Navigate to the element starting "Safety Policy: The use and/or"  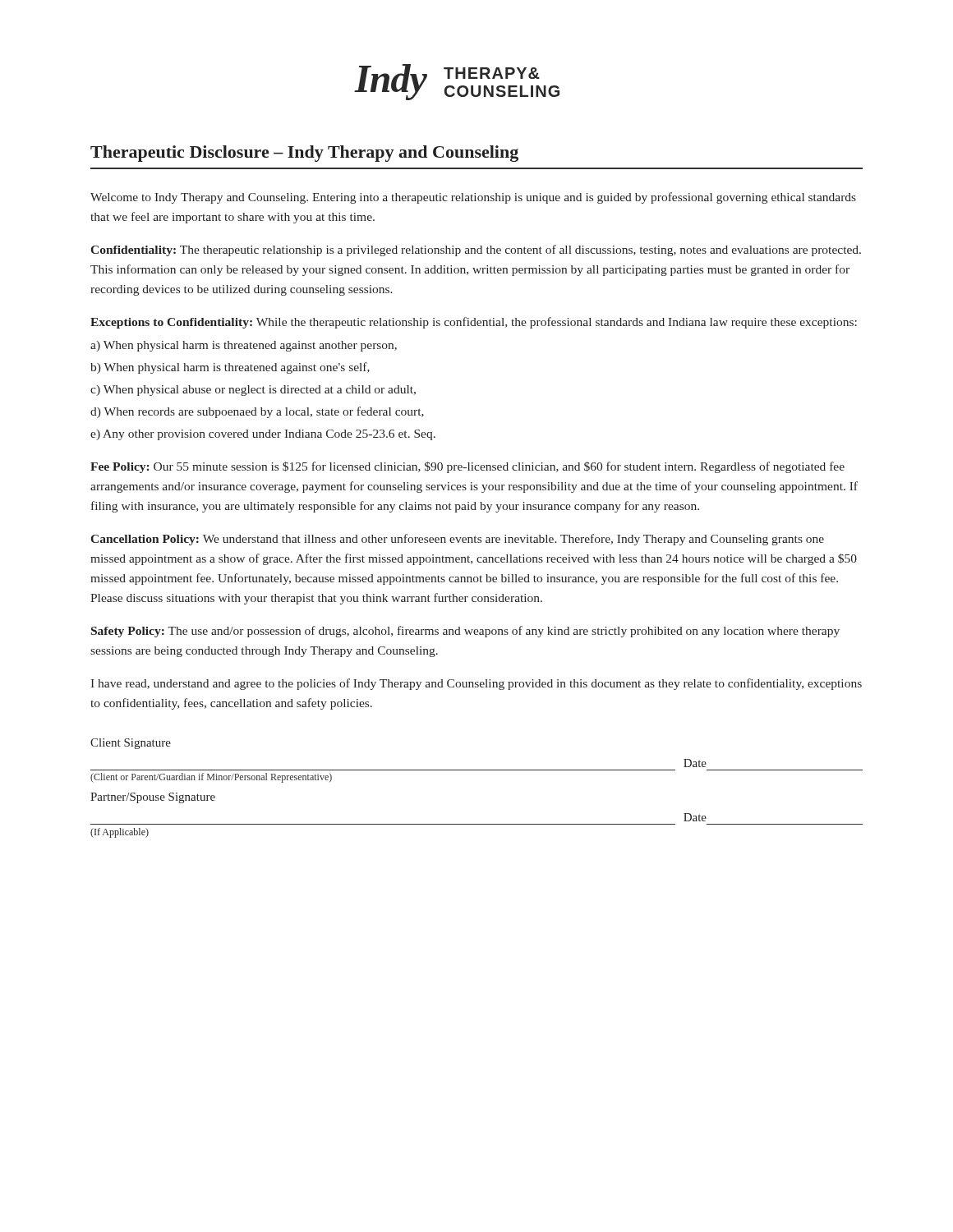point(465,640)
